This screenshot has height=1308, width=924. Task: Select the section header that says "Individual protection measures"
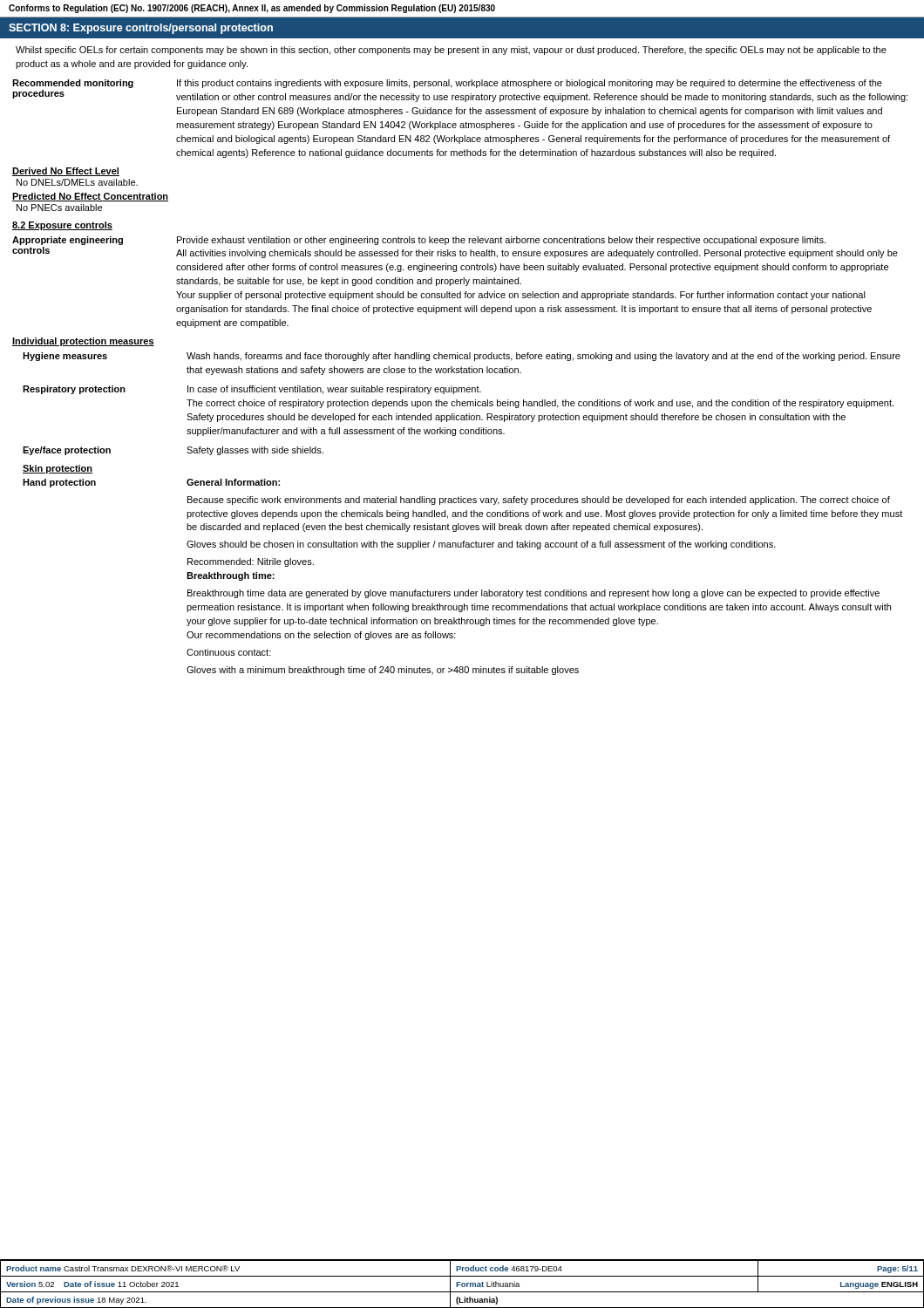click(83, 341)
